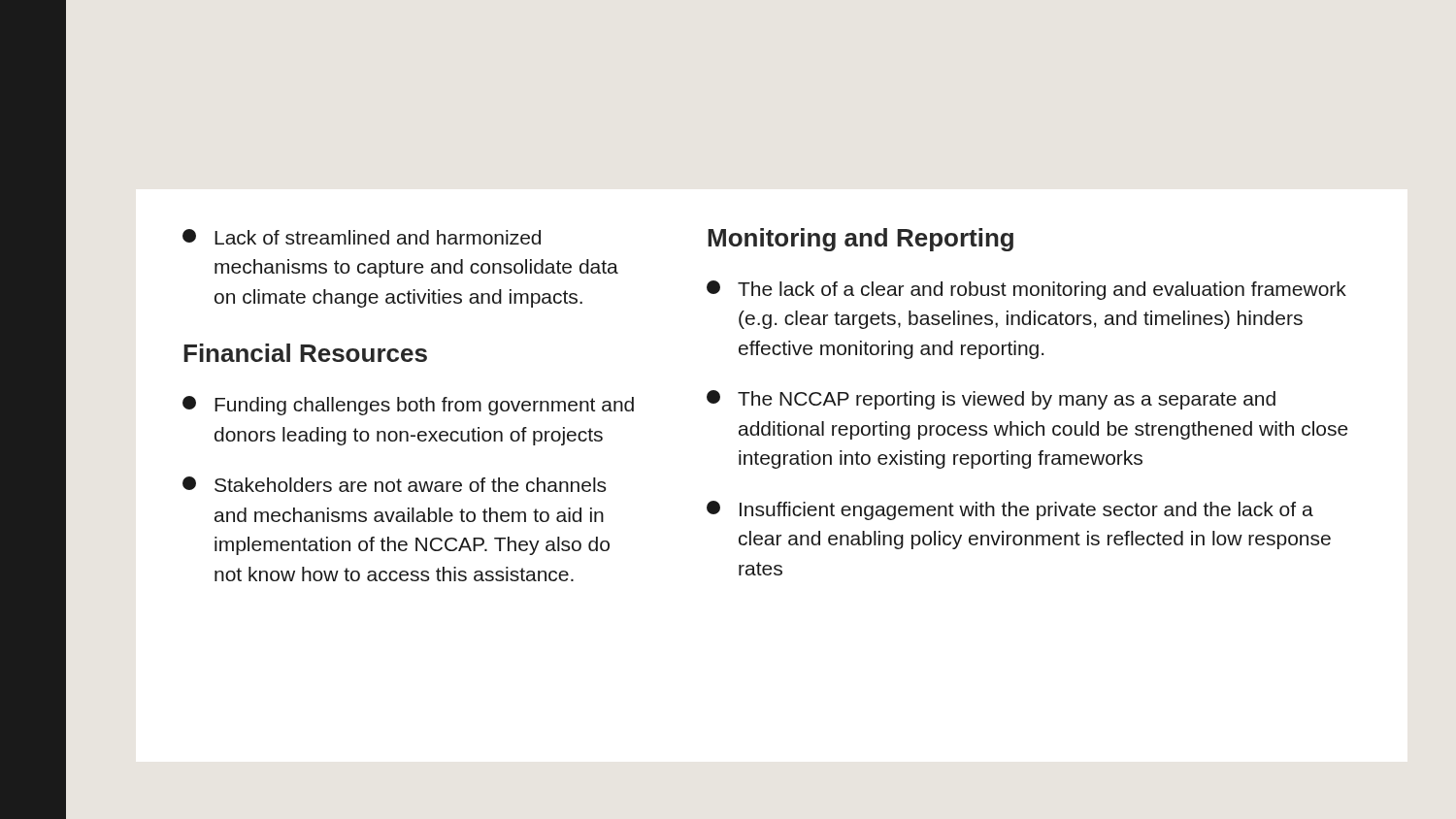Find the list item that reads "Lack of streamlined and harmonized"
Viewport: 1456px width, 819px height.
411,267
